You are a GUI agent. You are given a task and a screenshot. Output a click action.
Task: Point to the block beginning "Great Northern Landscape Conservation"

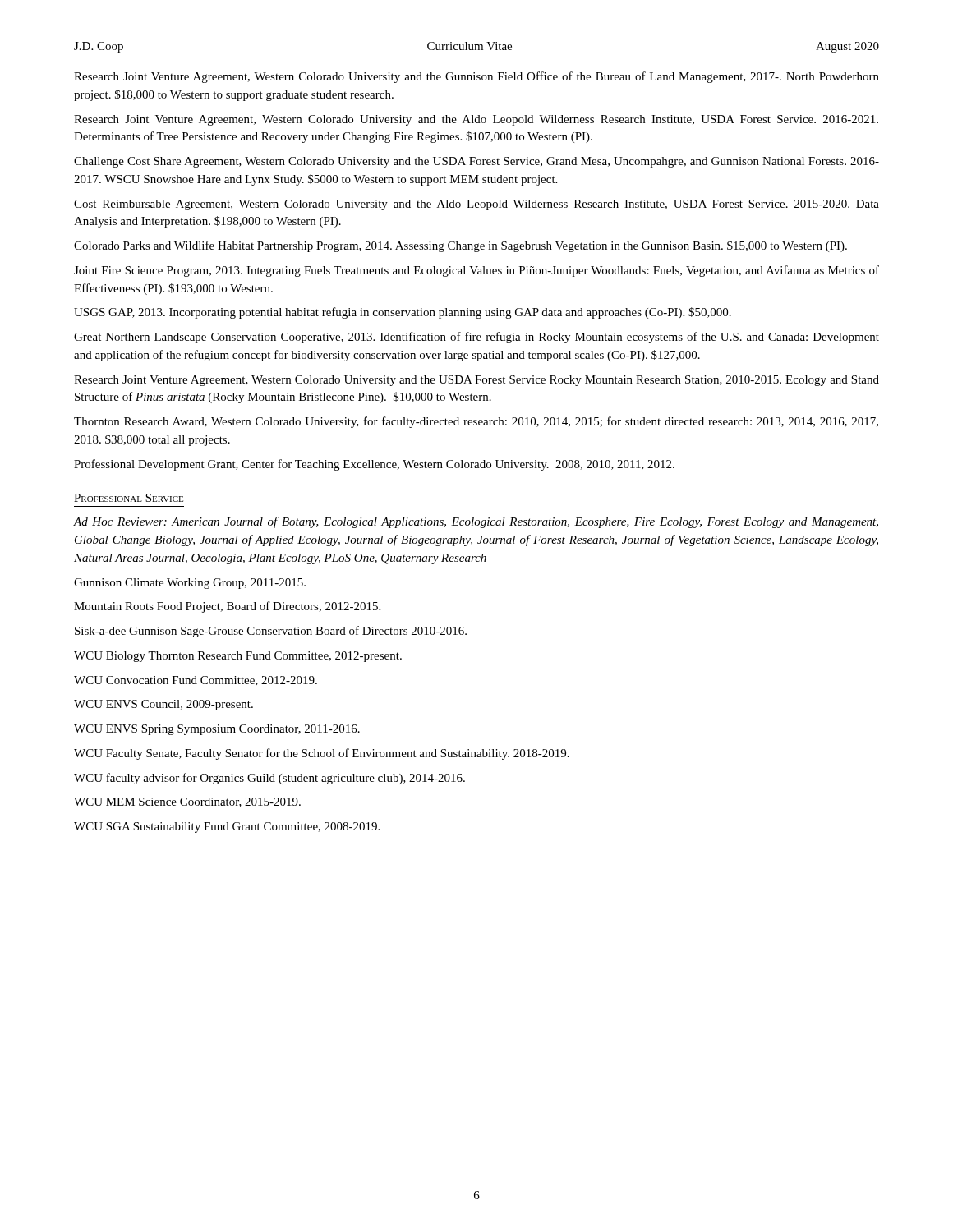point(476,346)
